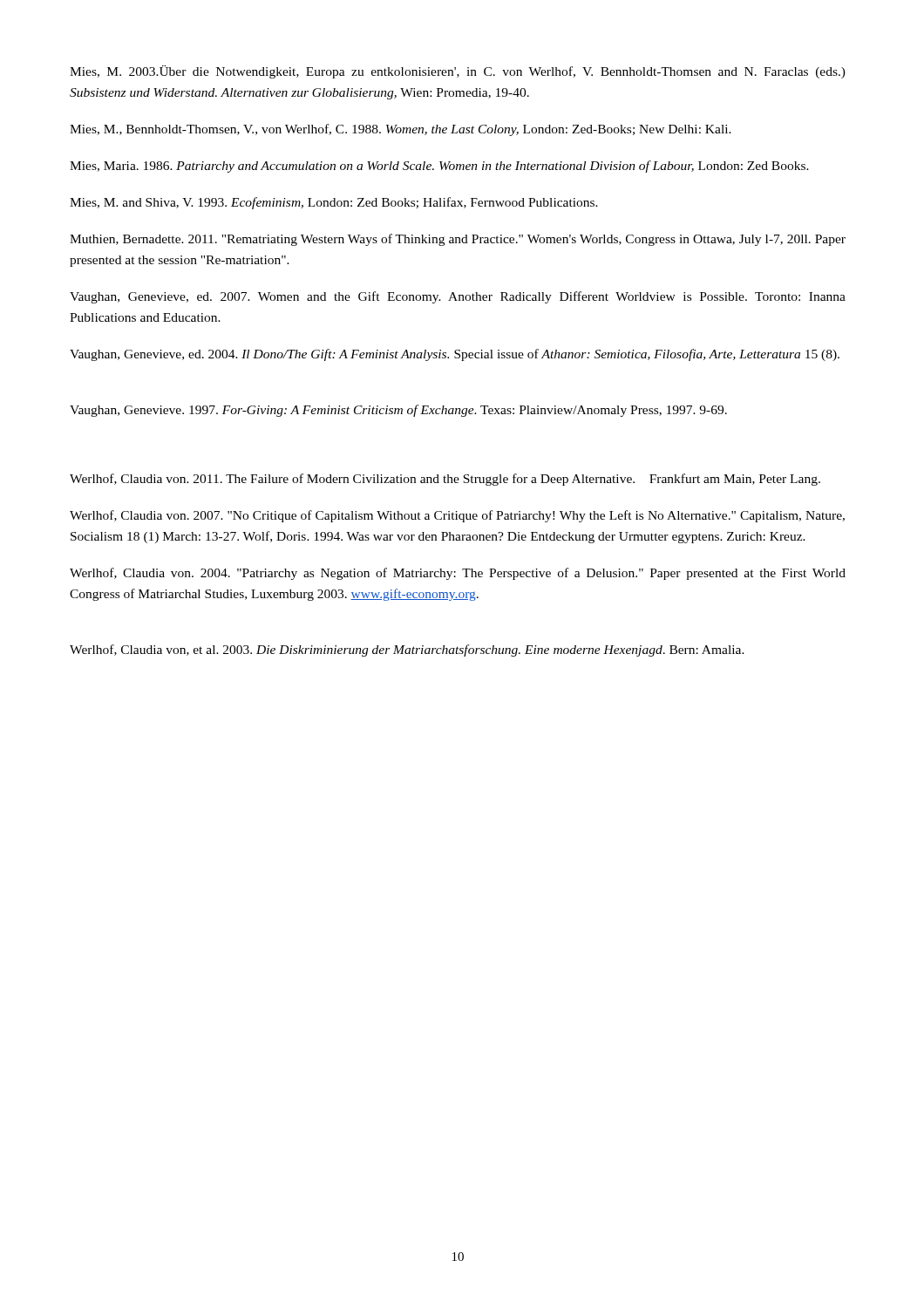Select the list item with the text "Mies, M. 2003.Über die Notwendigkeit, Europa zu entkolonisieren',"

(x=458, y=82)
